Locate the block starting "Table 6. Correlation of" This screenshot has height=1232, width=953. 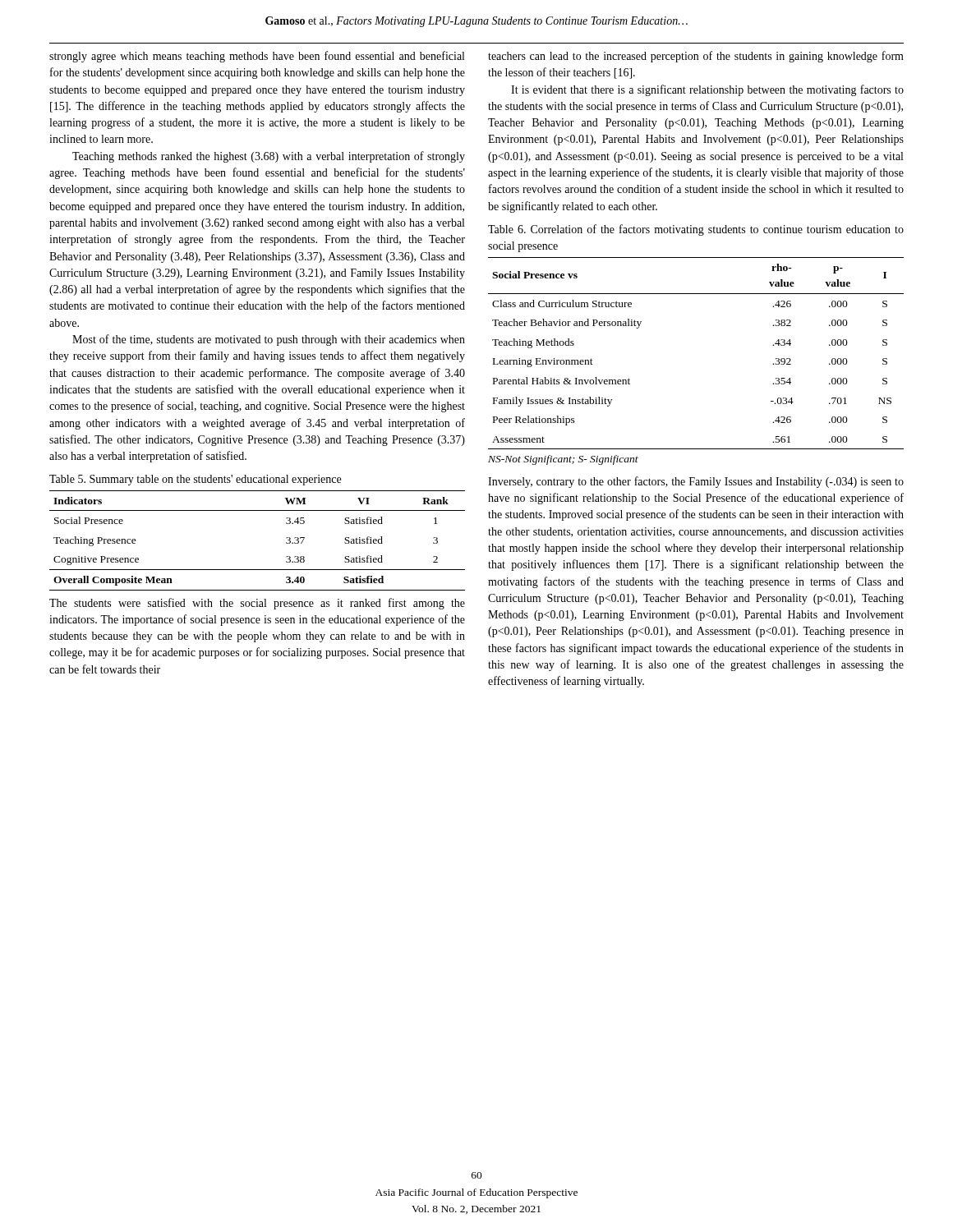pyautogui.click(x=696, y=238)
